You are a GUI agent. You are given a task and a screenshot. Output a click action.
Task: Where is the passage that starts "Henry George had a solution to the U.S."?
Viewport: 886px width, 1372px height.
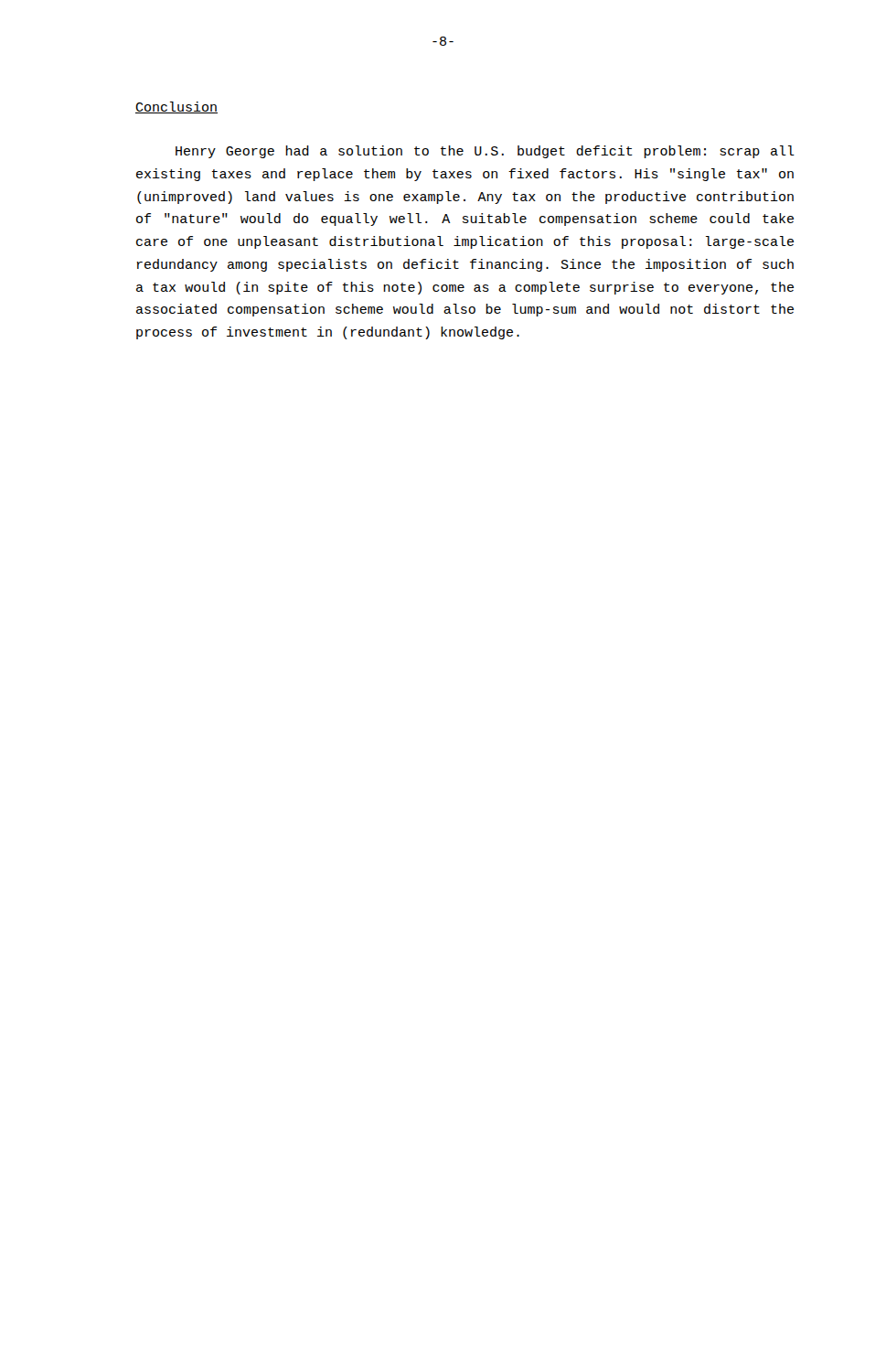[465, 243]
